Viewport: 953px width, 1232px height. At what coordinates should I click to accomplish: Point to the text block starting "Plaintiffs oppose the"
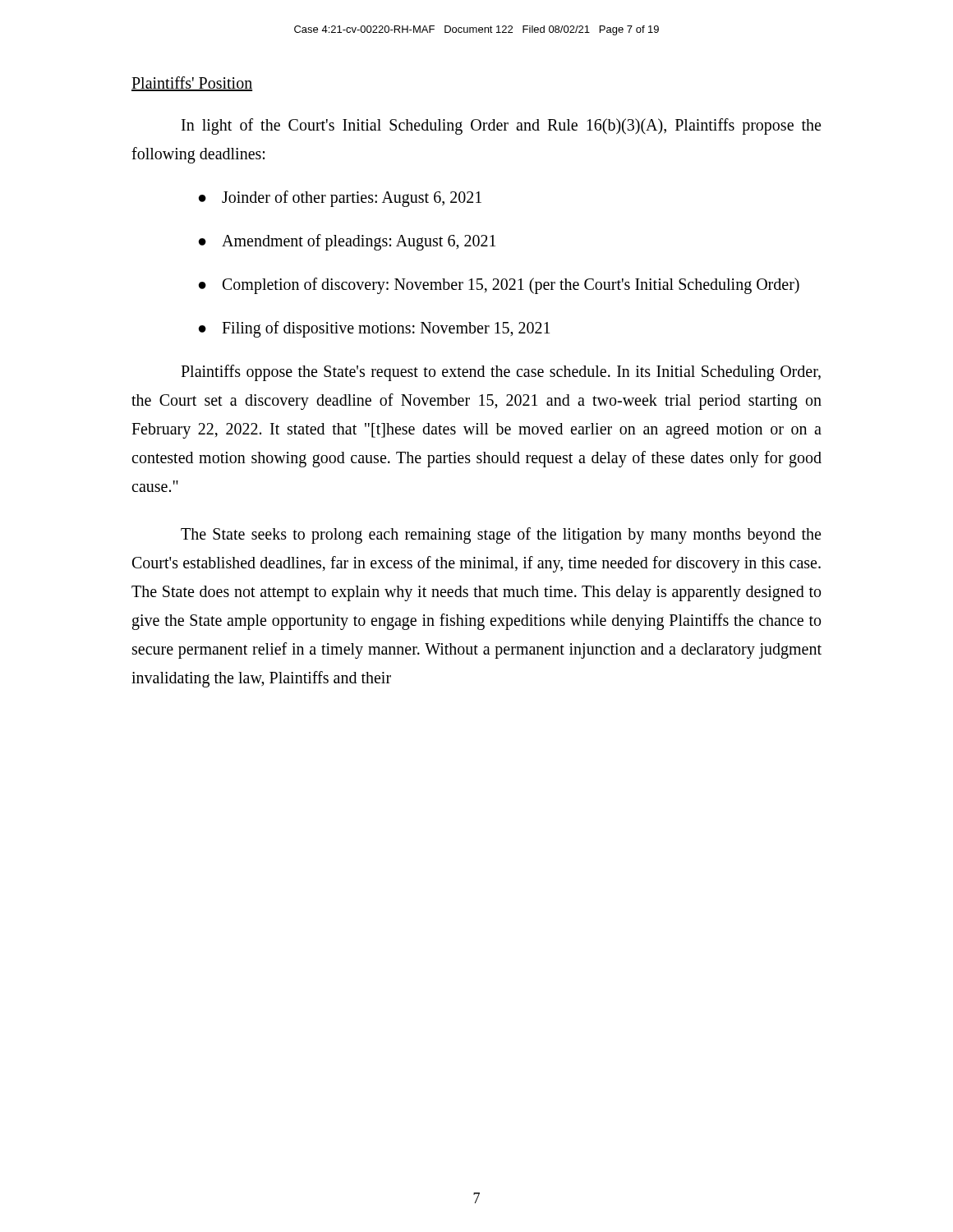(x=476, y=429)
